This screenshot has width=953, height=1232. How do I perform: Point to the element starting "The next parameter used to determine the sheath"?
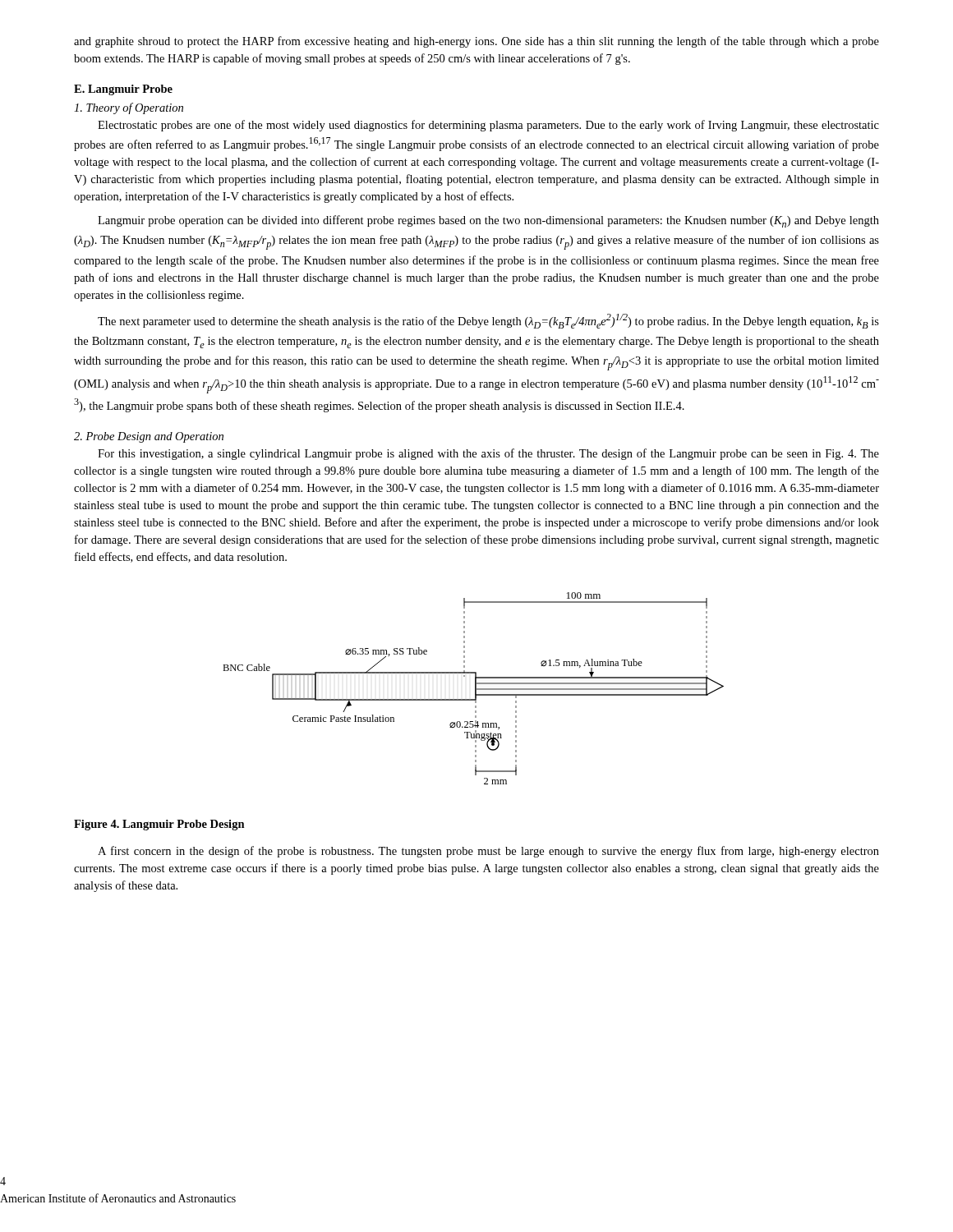pos(476,363)
